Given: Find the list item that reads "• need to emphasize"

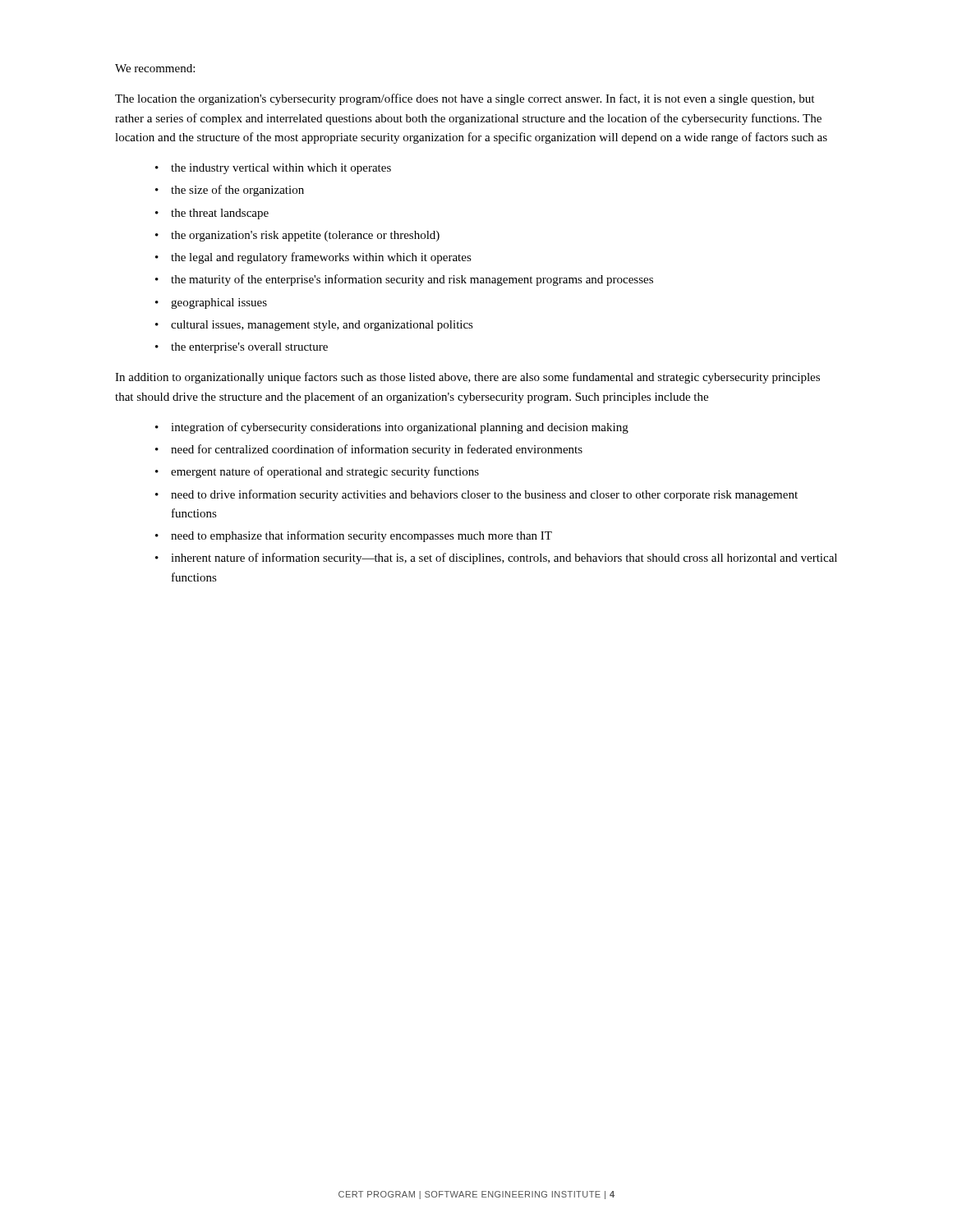Looking at the screenshot, I should (496, 536).
